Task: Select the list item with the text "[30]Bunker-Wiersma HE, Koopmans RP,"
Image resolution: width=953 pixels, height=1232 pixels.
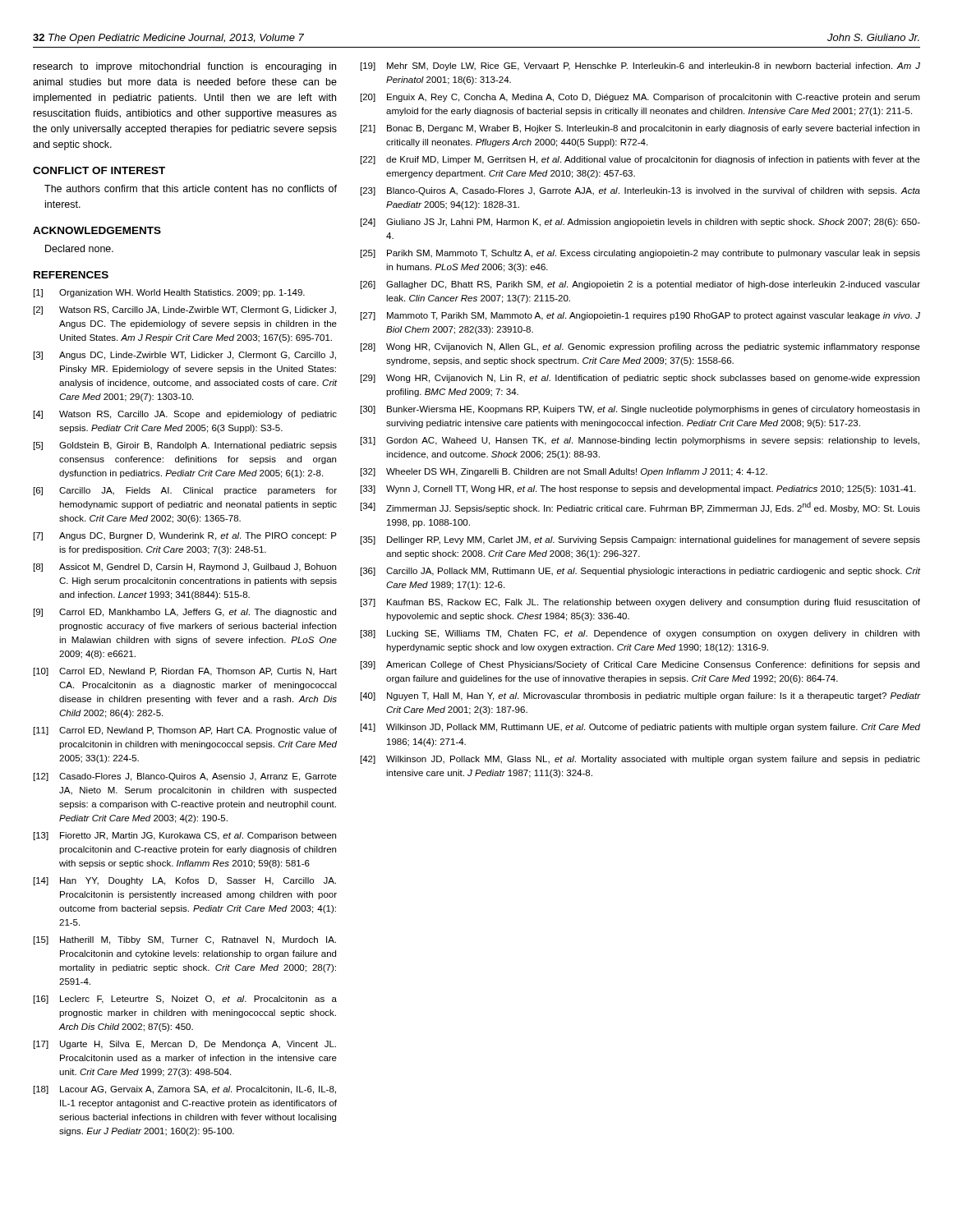Action: point(640,417)
